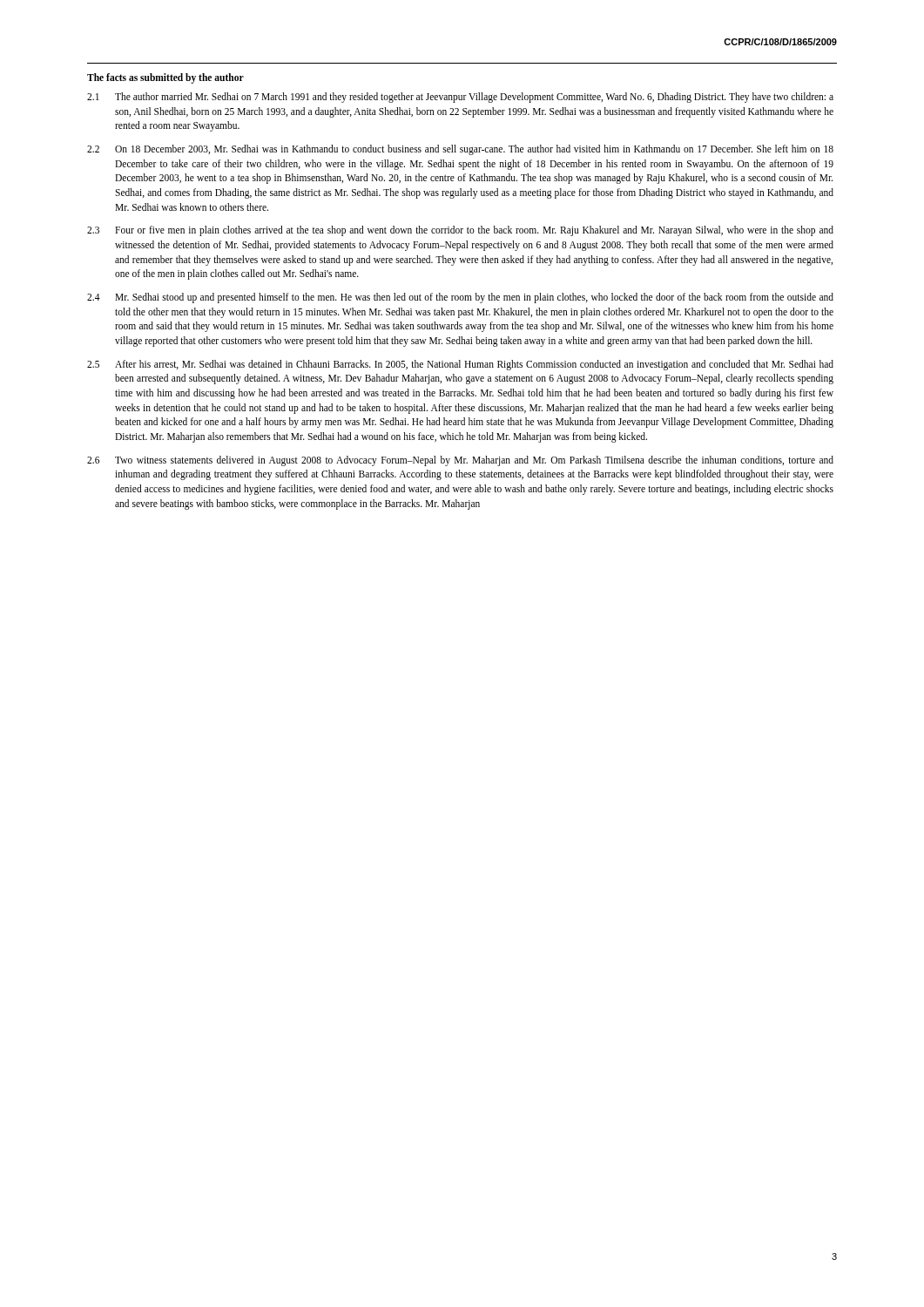Click on the text block that reads "2On 18 December 2003, Mr. Sedhai"

pos(460,178)
